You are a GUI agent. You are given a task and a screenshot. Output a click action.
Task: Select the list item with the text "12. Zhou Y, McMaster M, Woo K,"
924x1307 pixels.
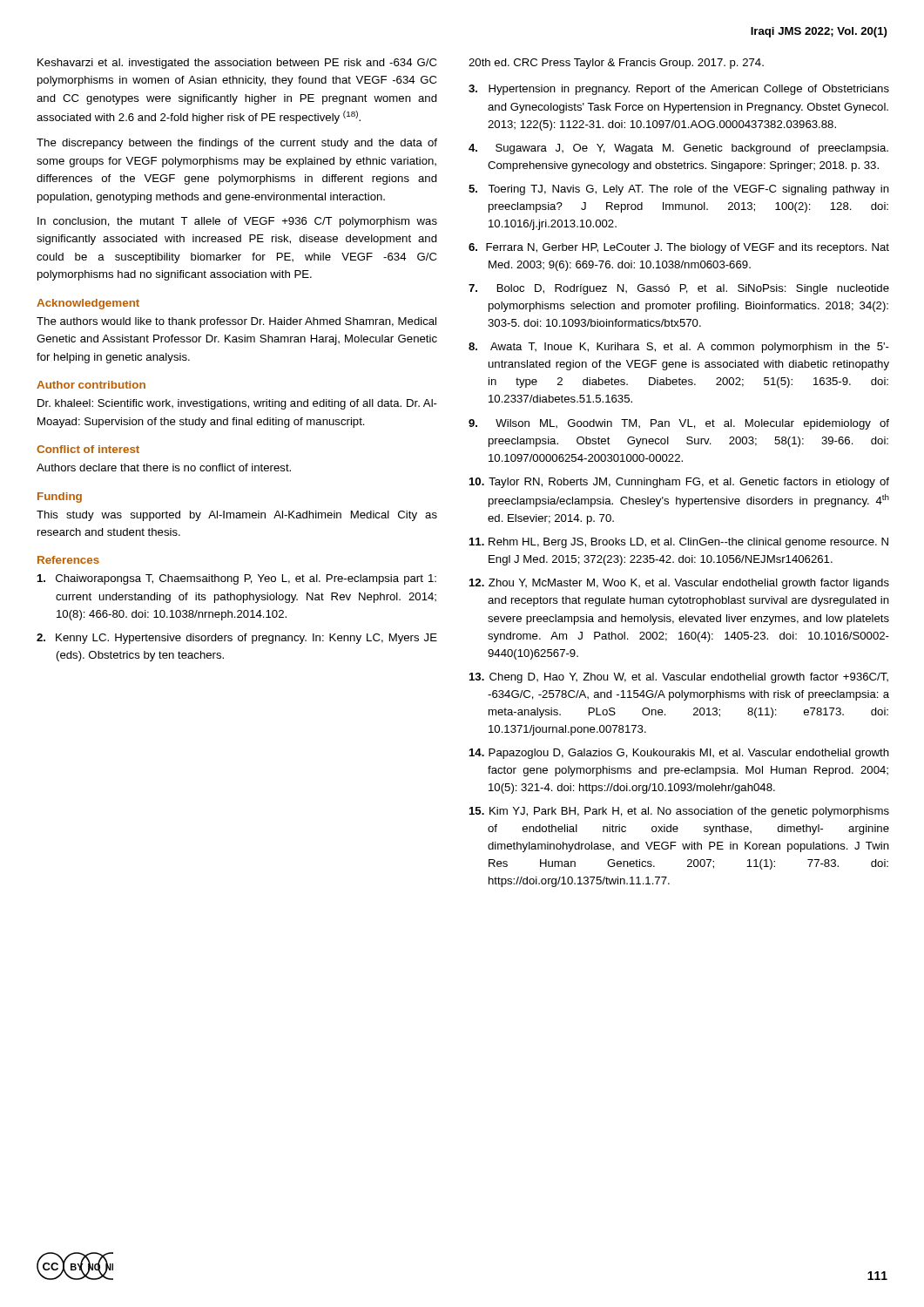679,618
